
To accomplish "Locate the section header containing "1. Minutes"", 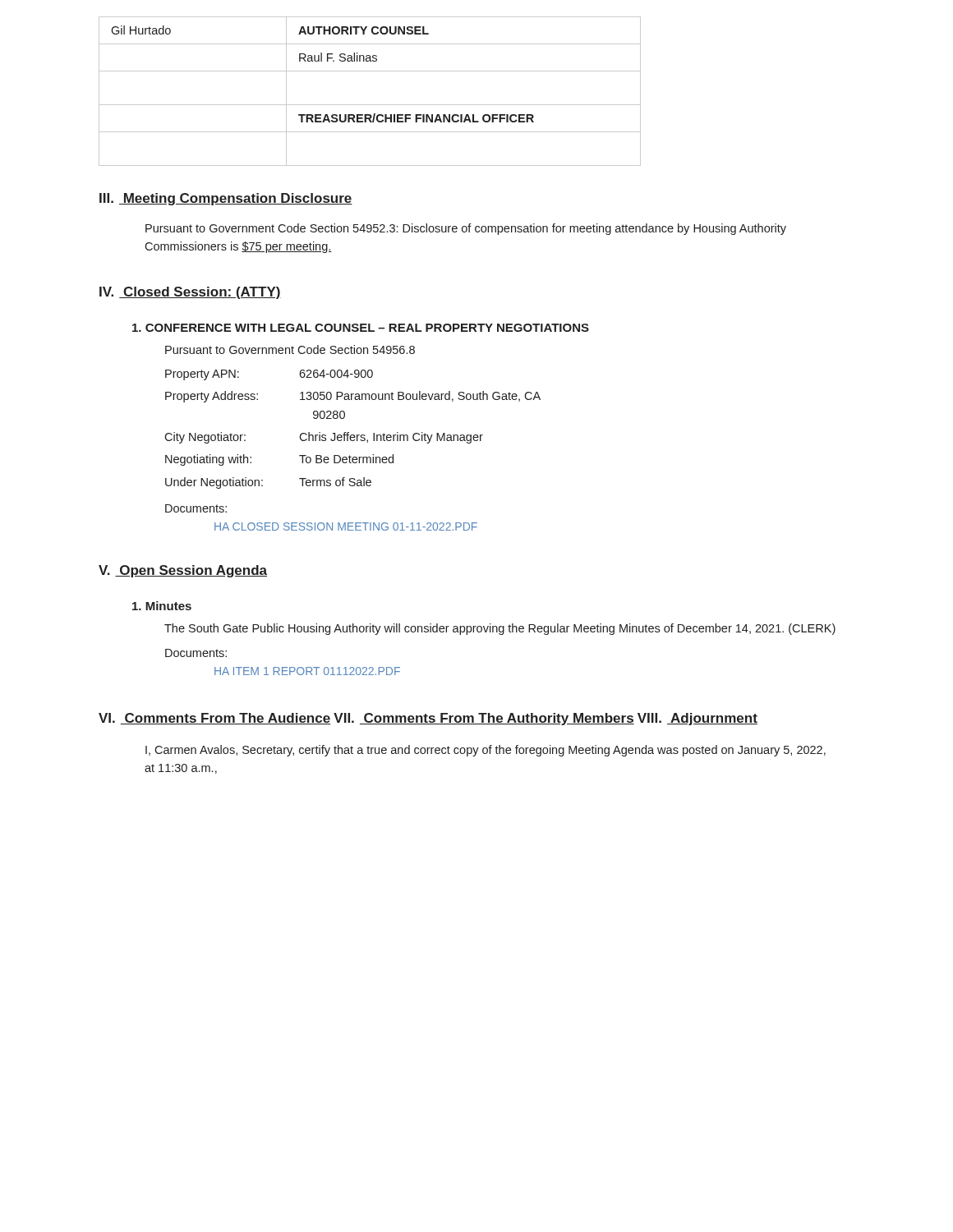I will [162, 606].
